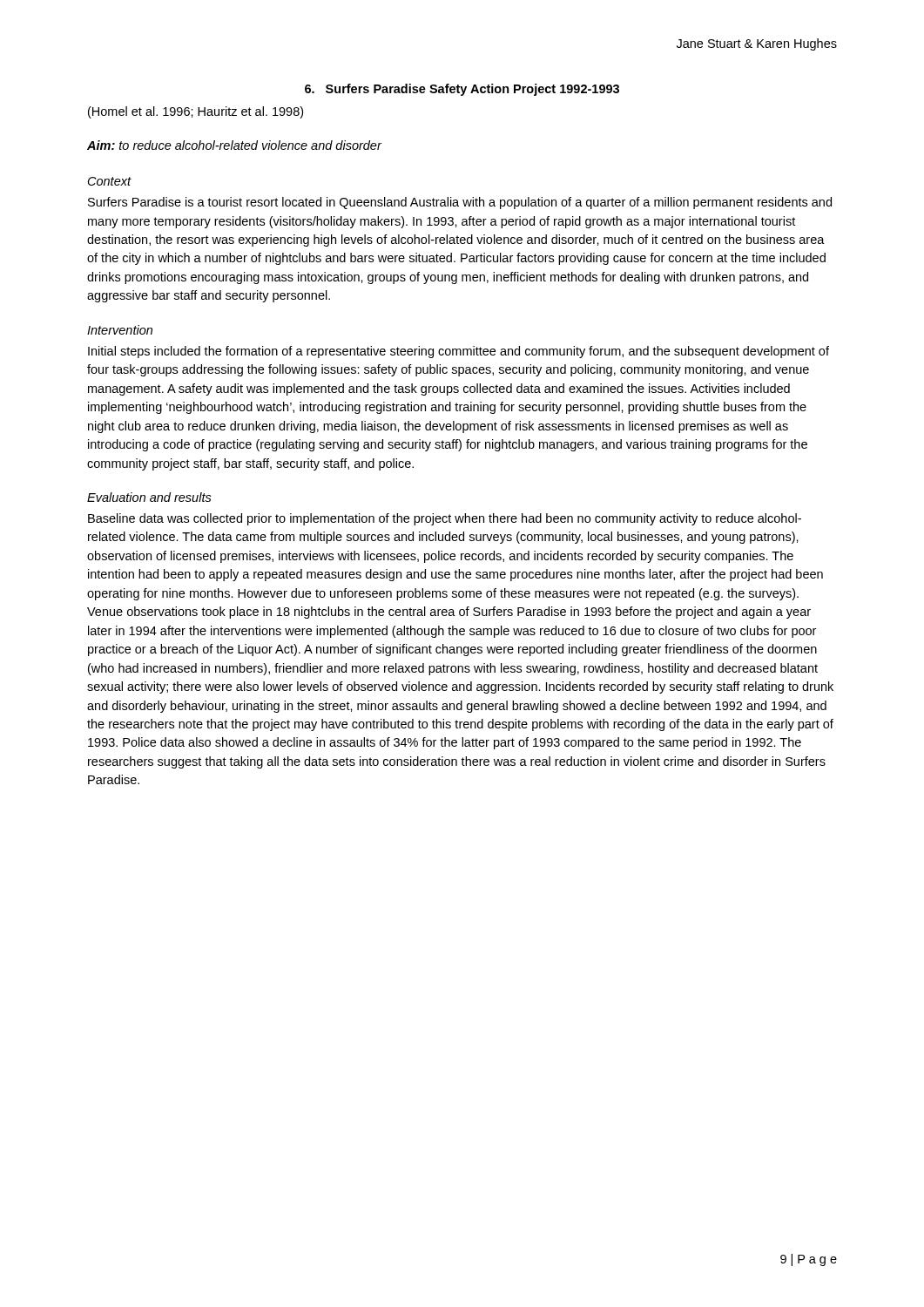
Task: Point to the block starting "Baseline data was collected prior to"
Action: pos(460,649)
